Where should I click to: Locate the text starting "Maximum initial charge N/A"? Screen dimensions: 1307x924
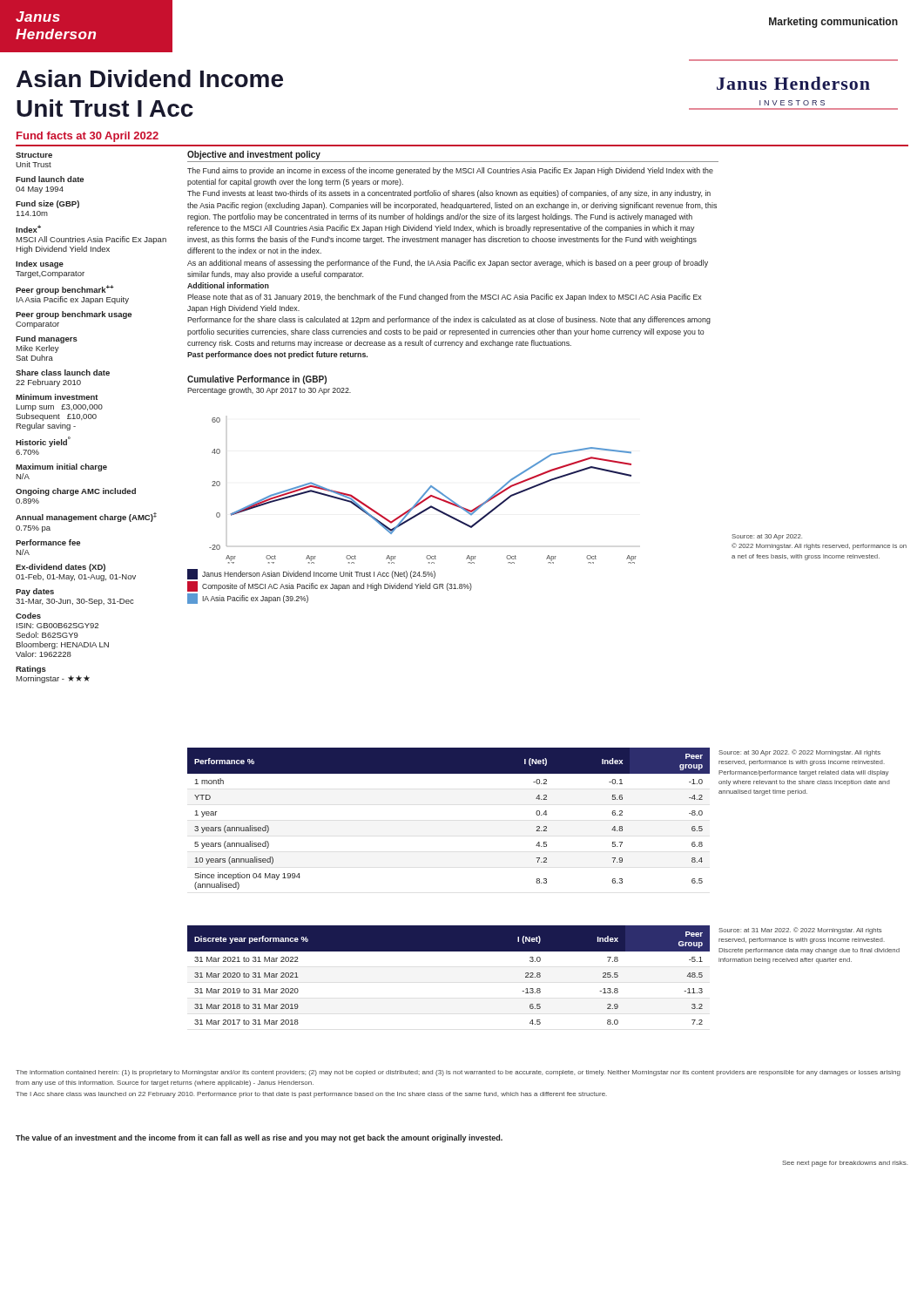(98, 472)
